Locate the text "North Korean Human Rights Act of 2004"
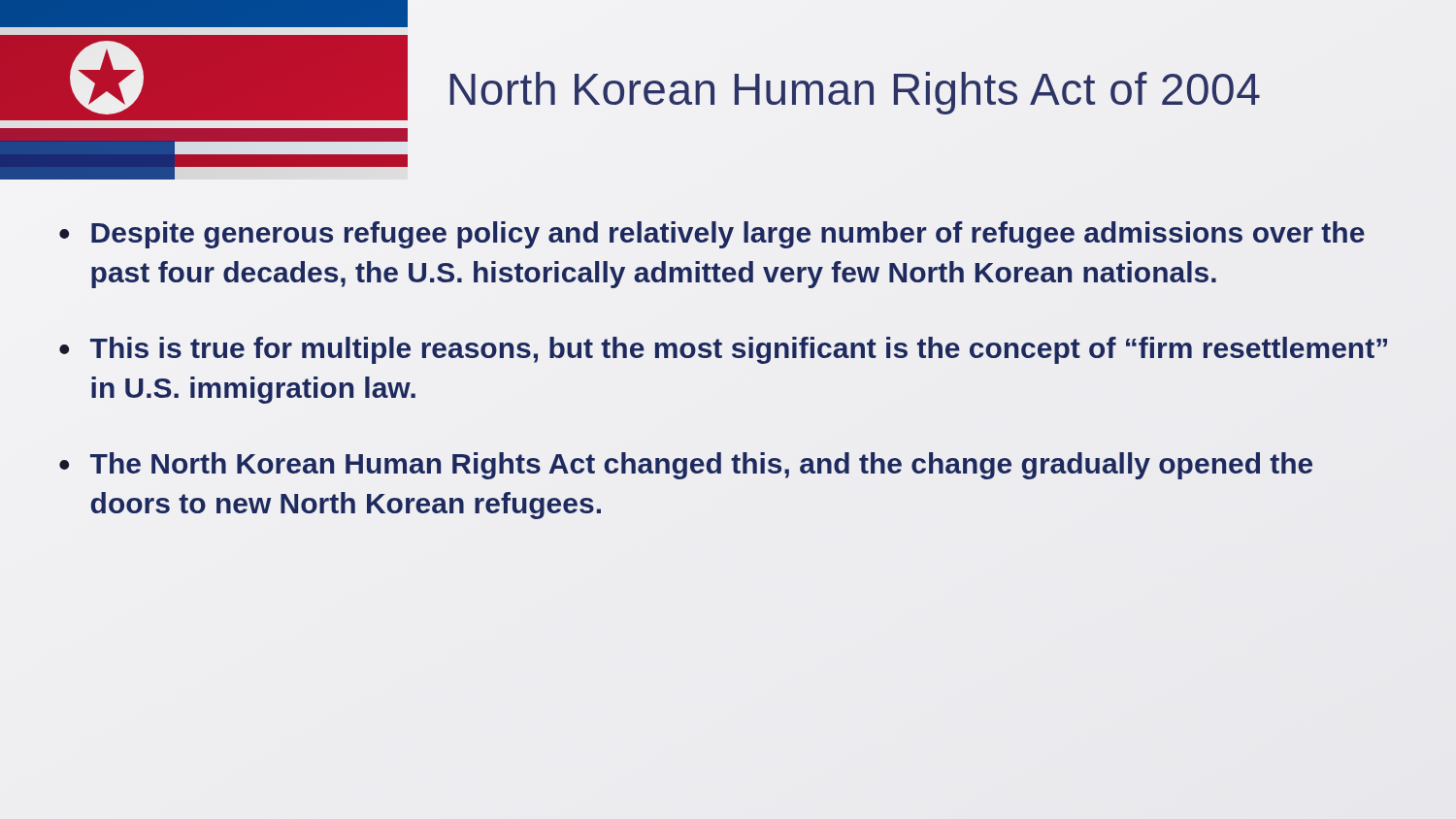This screenshot has height=819, width=1456. [x=854, y=89]
